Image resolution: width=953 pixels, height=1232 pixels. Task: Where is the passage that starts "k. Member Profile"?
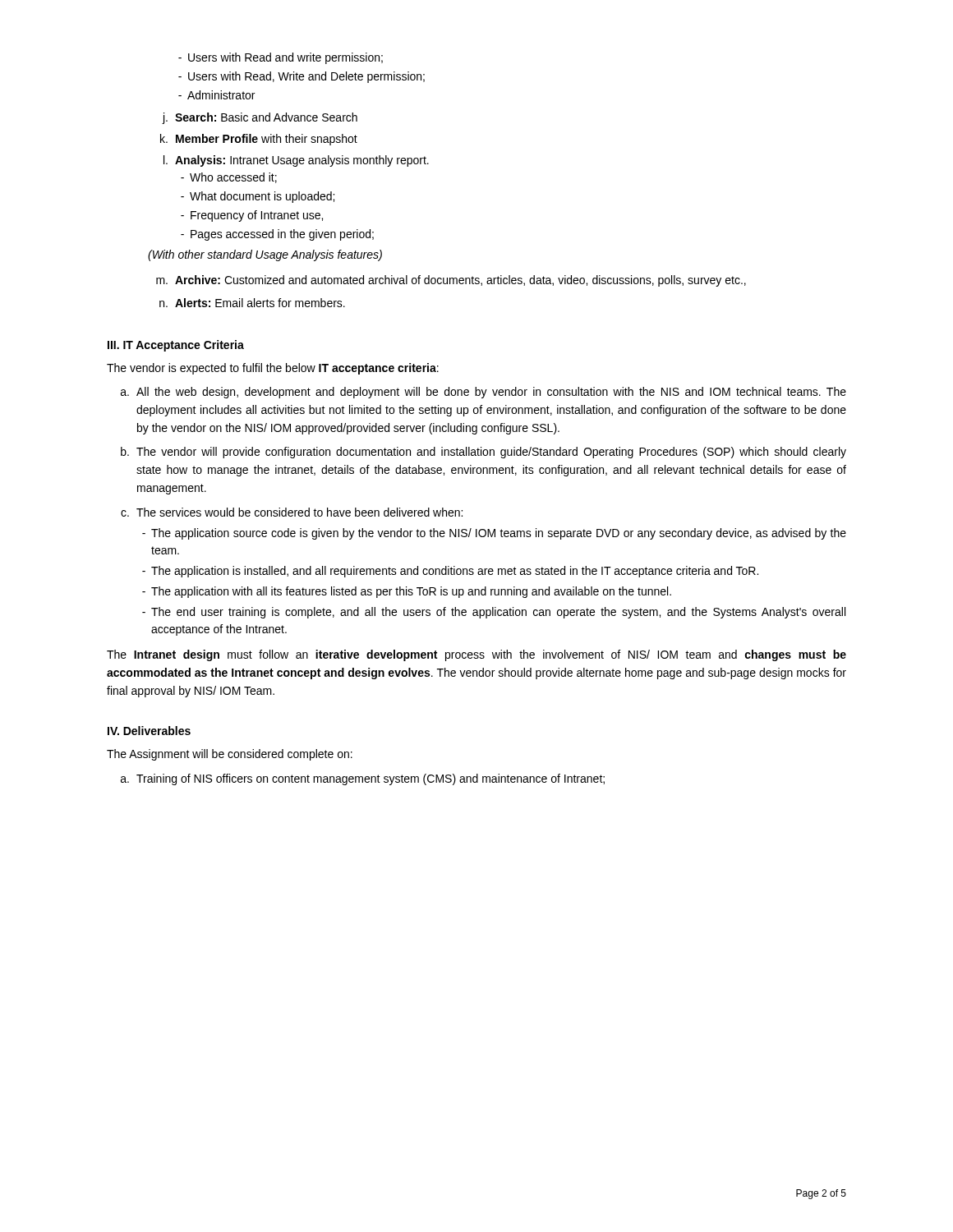coord(253,139)
